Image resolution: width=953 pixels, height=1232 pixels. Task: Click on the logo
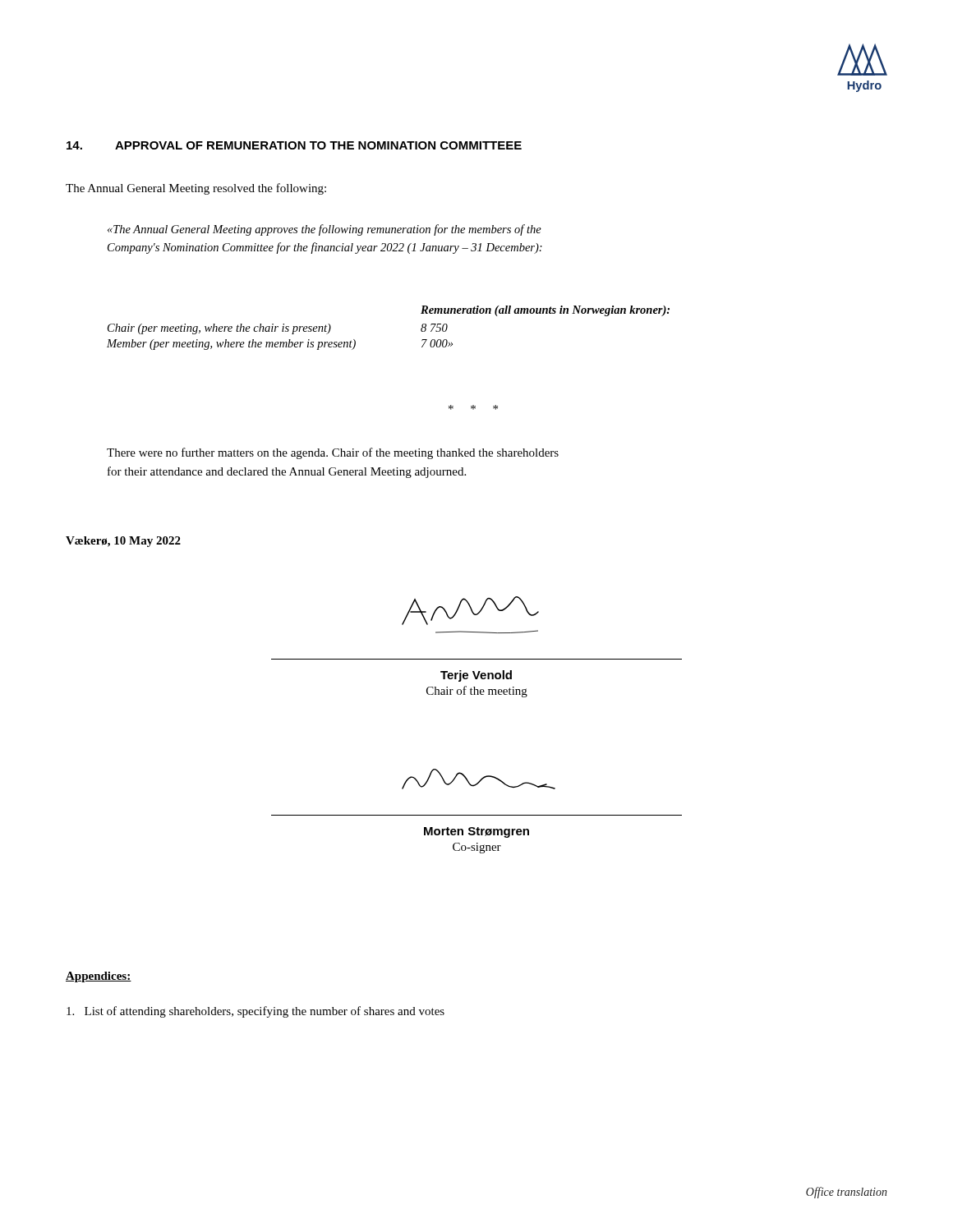coord(864,71)
